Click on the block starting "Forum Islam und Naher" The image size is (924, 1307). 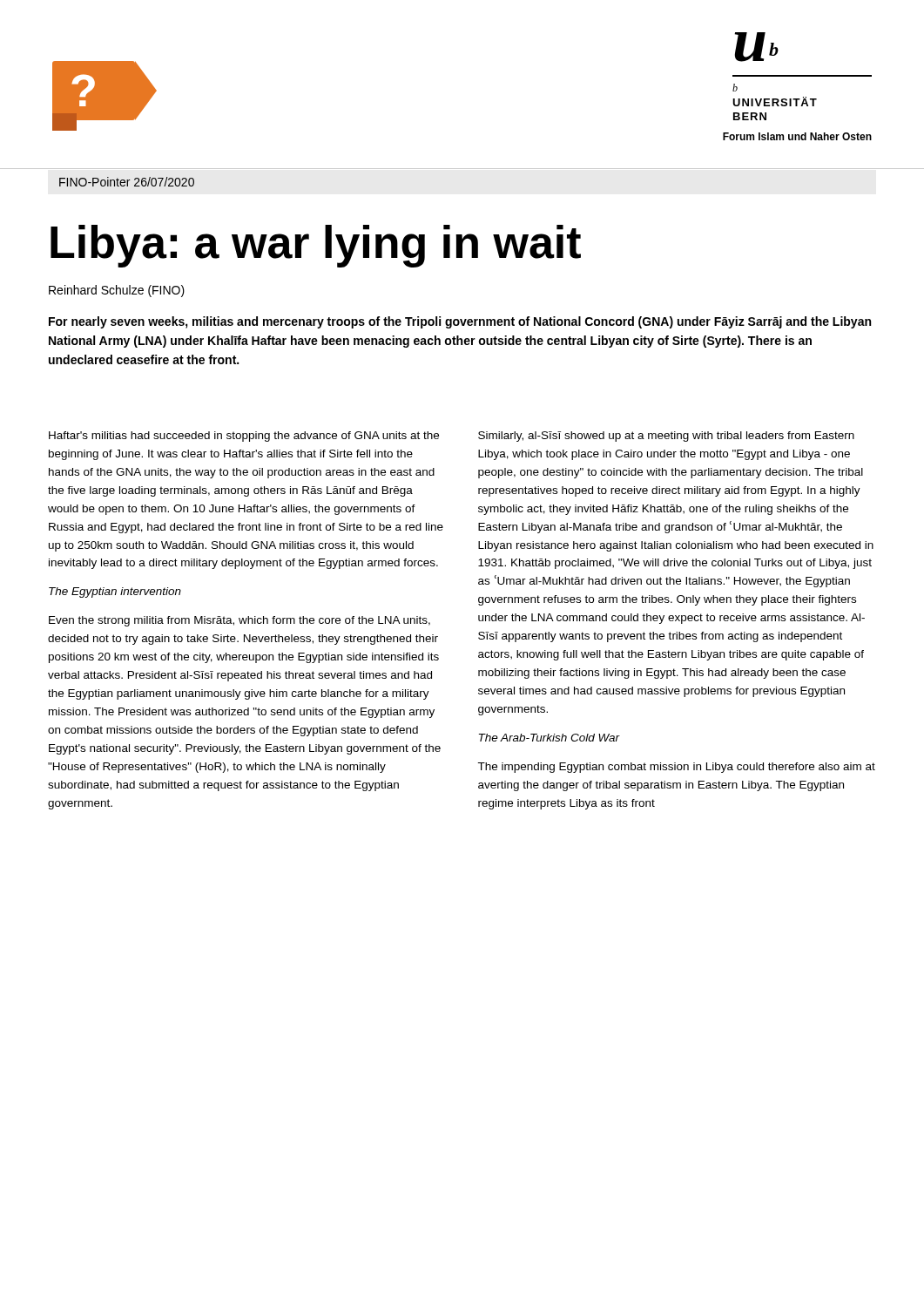pyautogui.click(x=797, y=137)
